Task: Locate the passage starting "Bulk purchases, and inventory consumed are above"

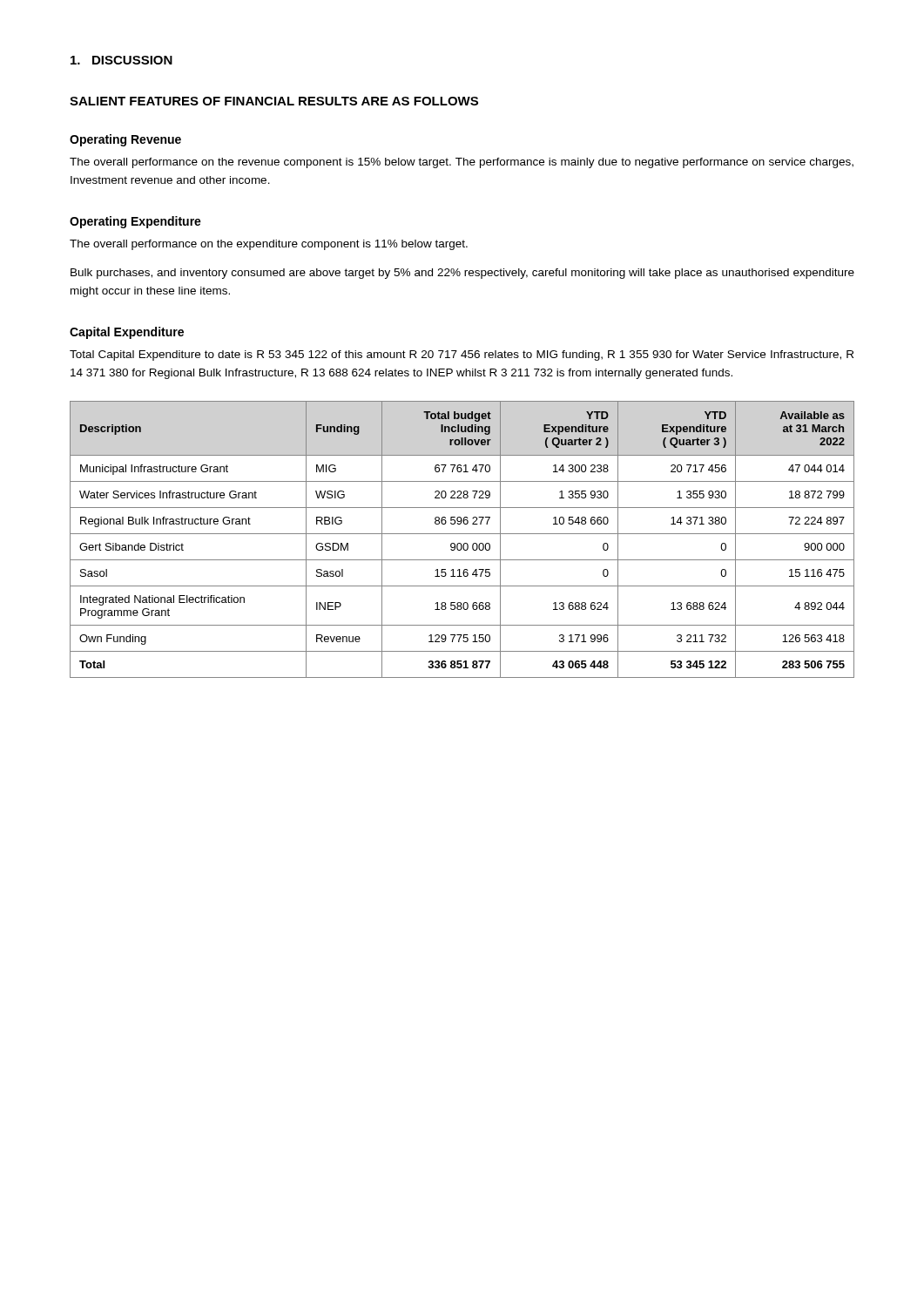Action: [462, 281]
